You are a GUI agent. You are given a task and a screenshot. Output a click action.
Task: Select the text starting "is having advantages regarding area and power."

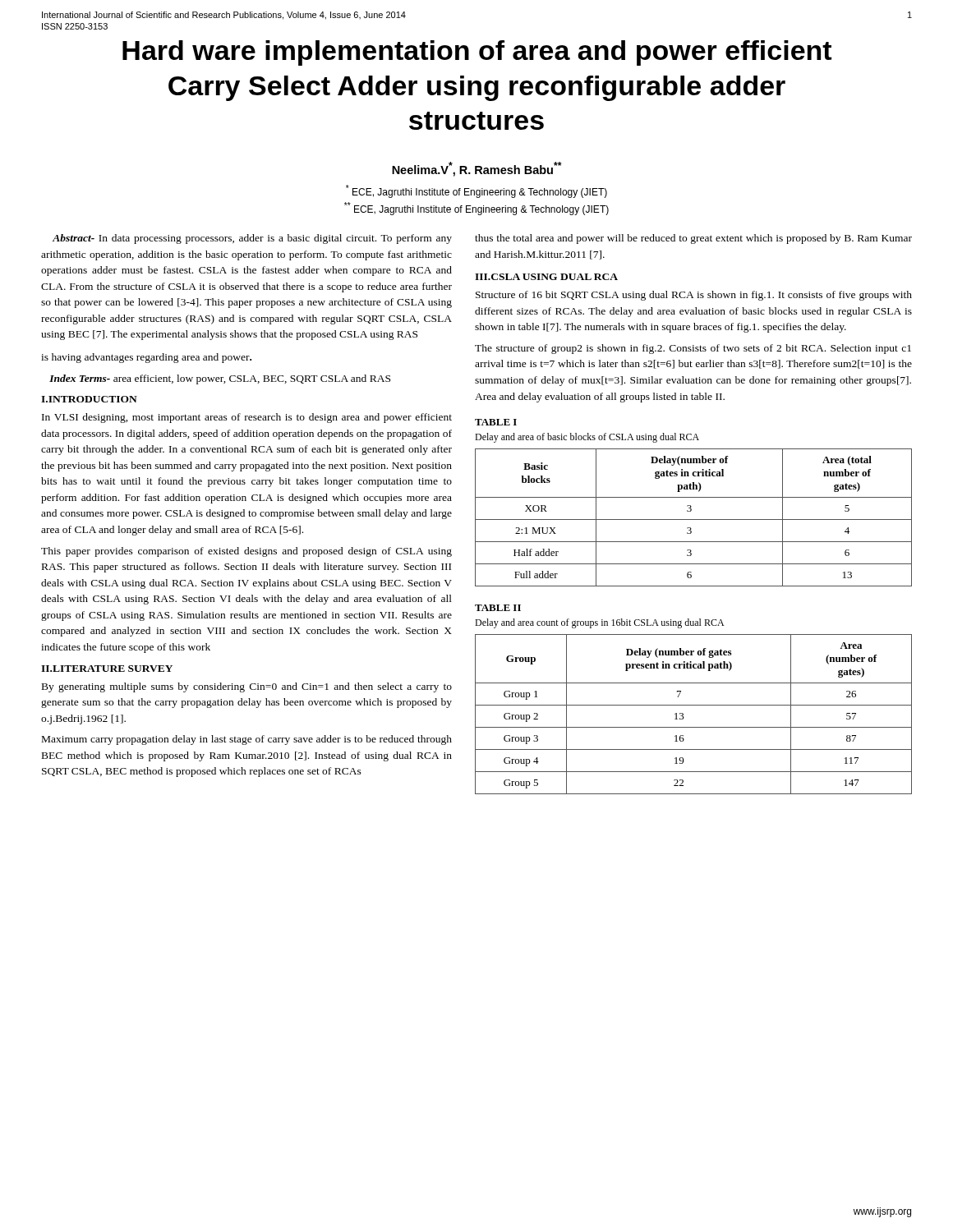147,357
